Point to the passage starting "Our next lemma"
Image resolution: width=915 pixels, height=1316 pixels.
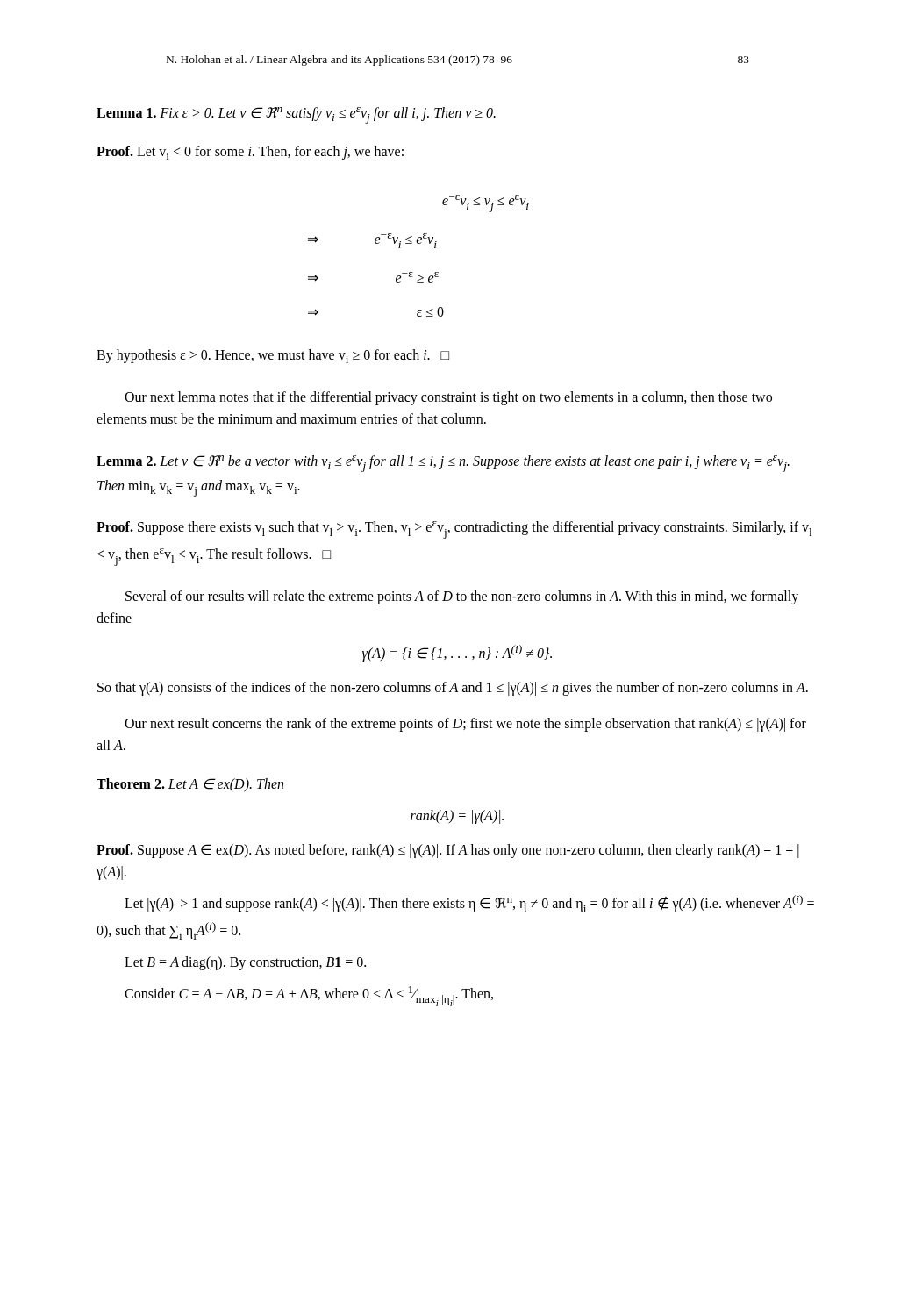(x=435, y=408)
